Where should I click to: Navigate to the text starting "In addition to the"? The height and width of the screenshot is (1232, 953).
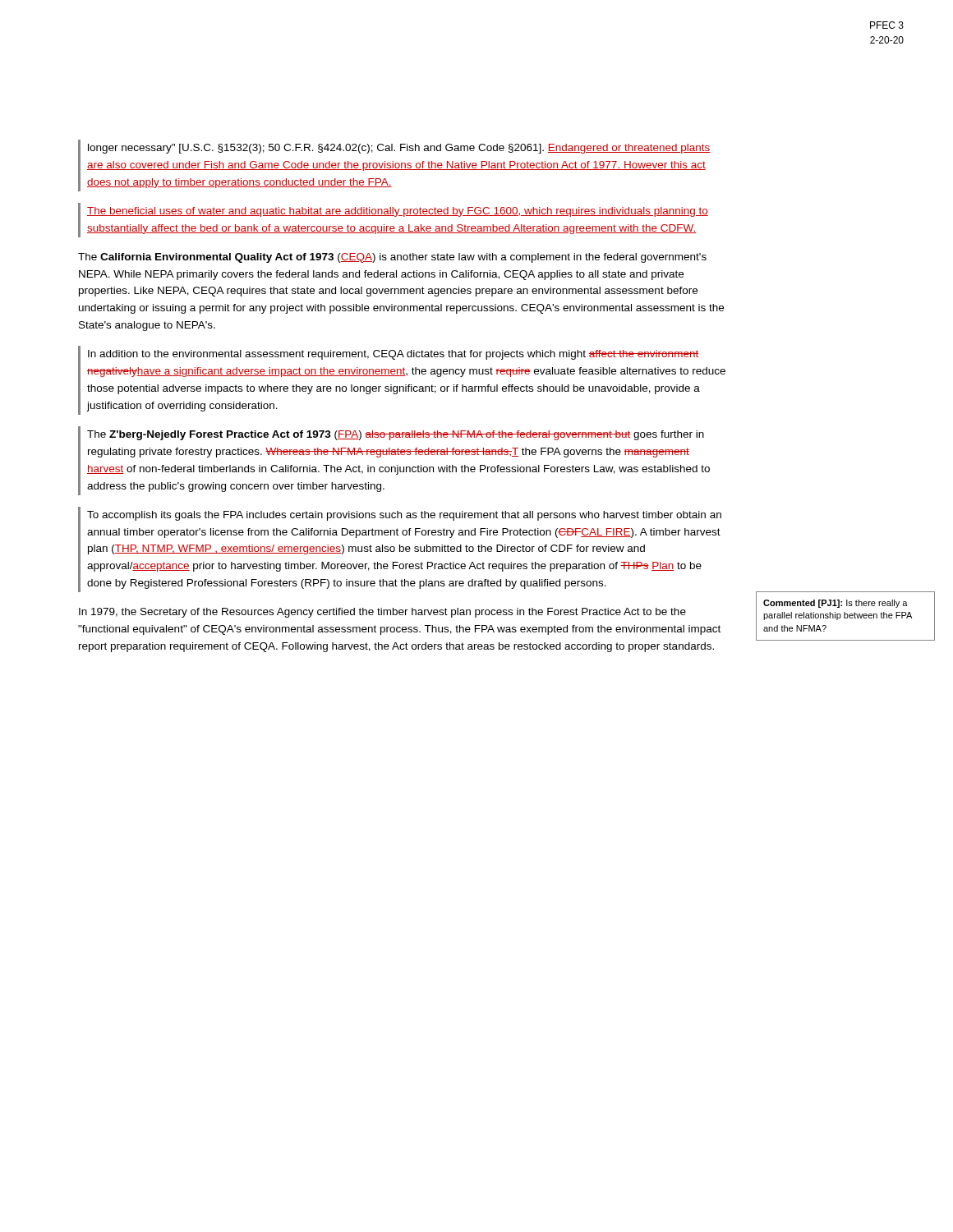pos(406,380)
